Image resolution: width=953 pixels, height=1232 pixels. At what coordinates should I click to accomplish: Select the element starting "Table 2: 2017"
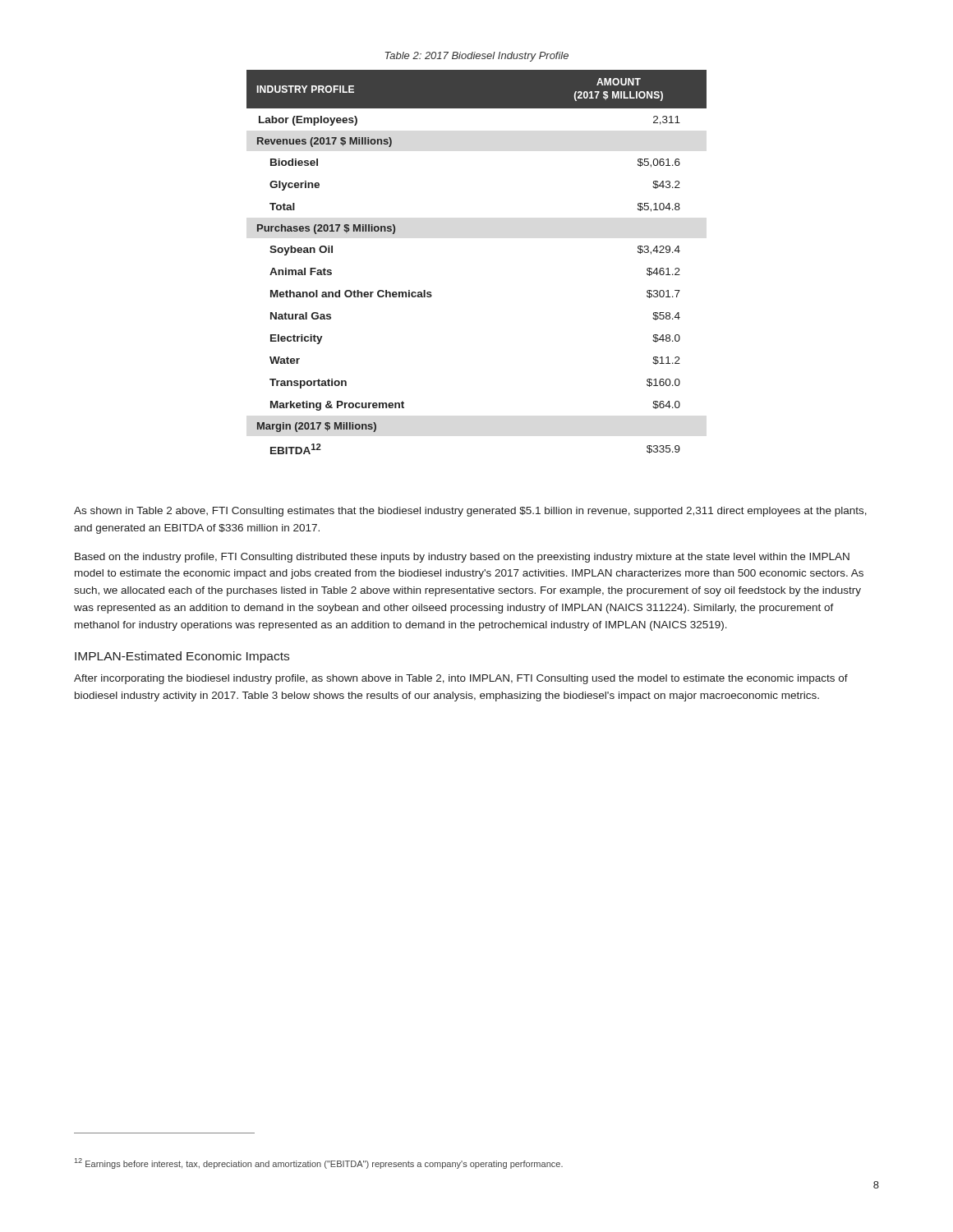476,55
